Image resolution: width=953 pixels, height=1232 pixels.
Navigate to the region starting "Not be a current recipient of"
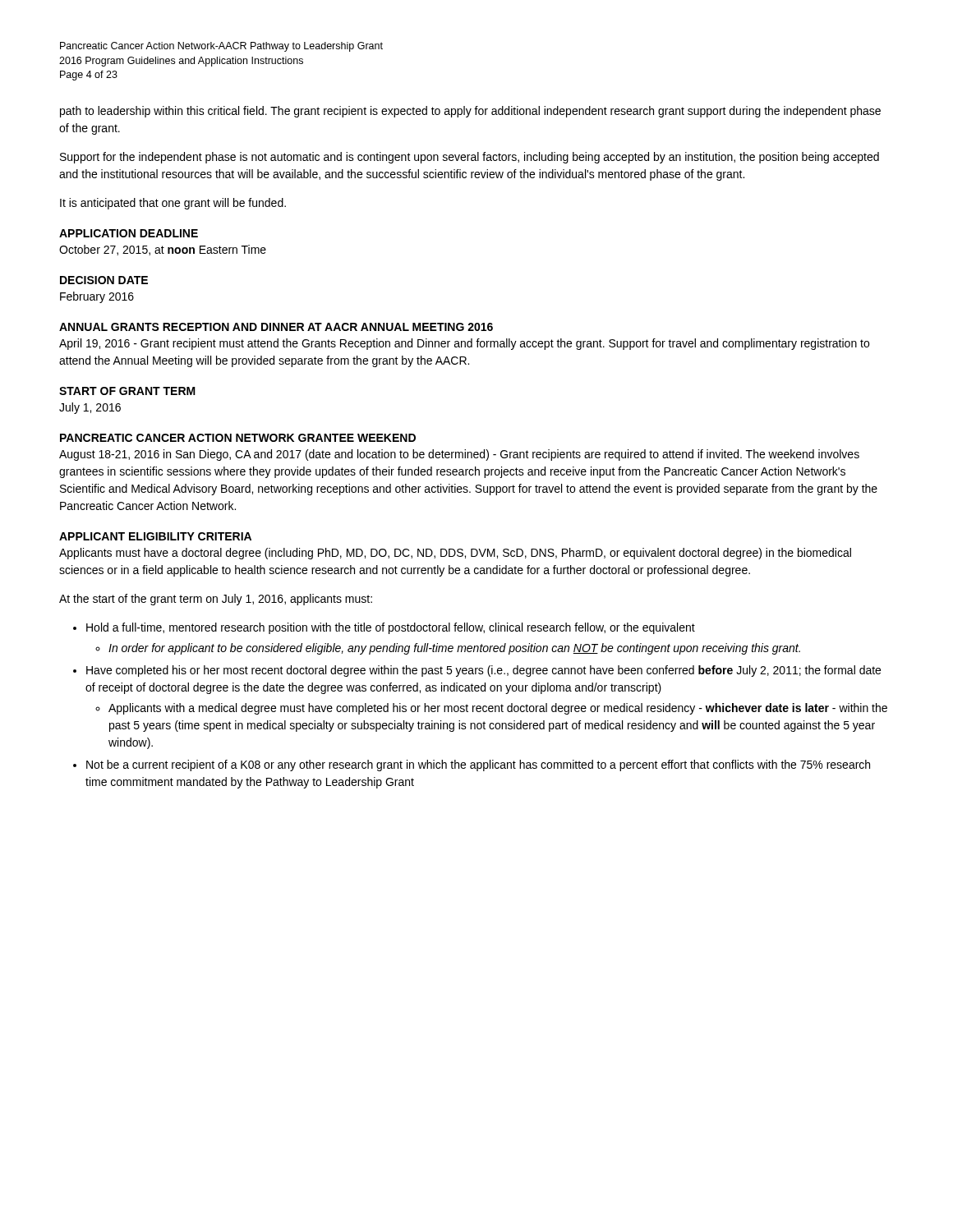pos(478,773)
